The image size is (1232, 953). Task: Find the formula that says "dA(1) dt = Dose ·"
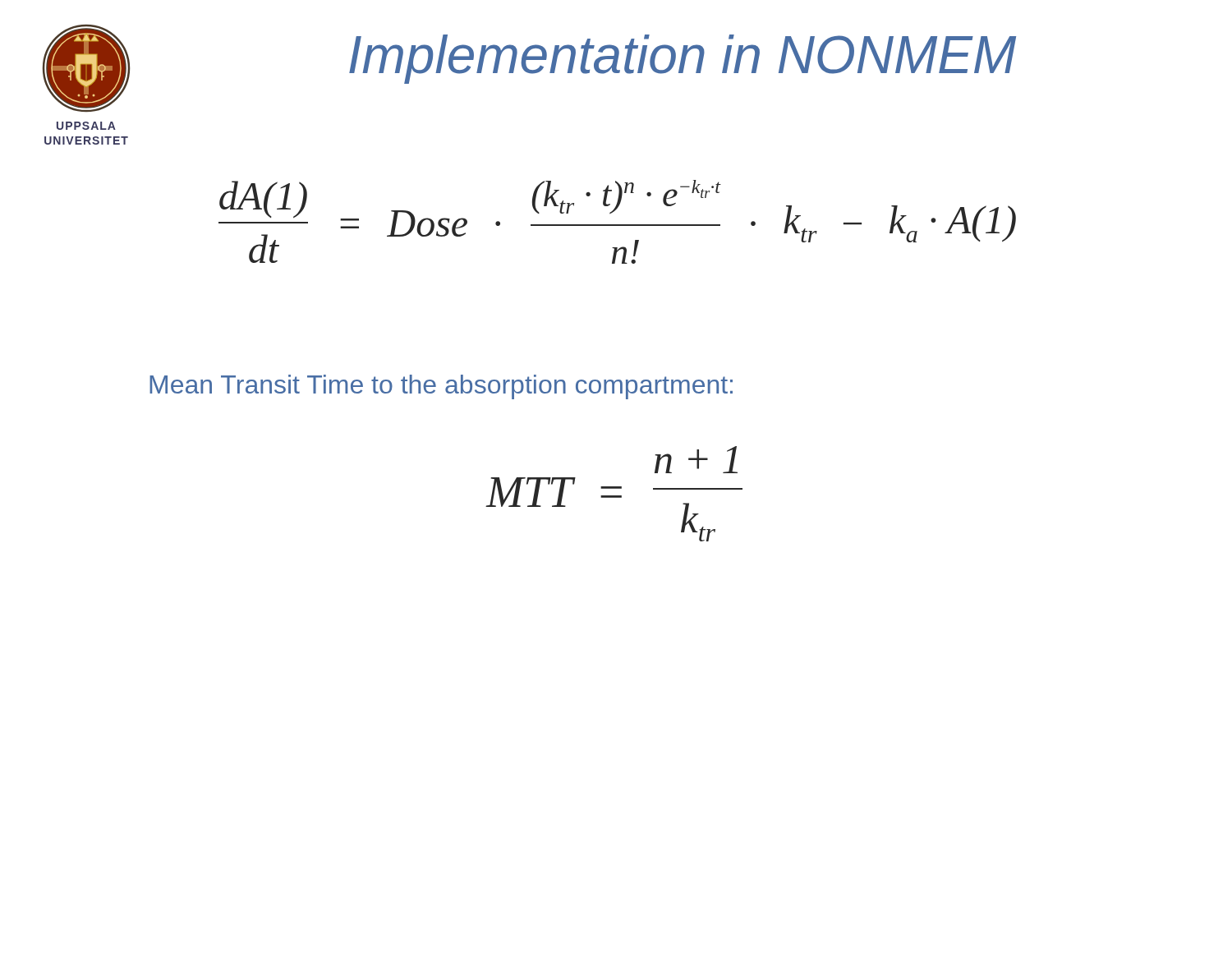click(x=616, y=223)
